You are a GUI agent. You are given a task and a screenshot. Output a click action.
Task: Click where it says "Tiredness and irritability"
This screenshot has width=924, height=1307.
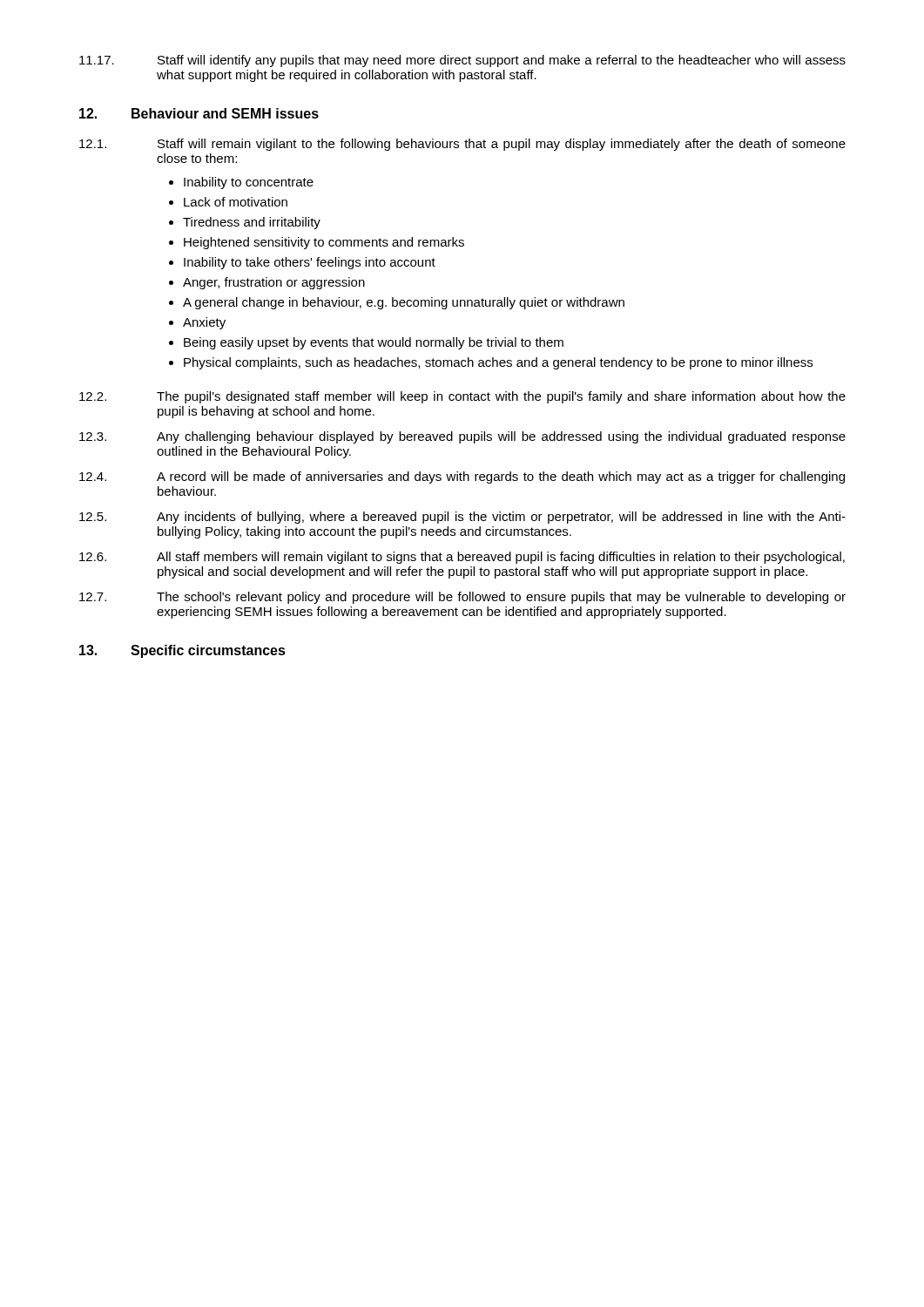(252, 222)
